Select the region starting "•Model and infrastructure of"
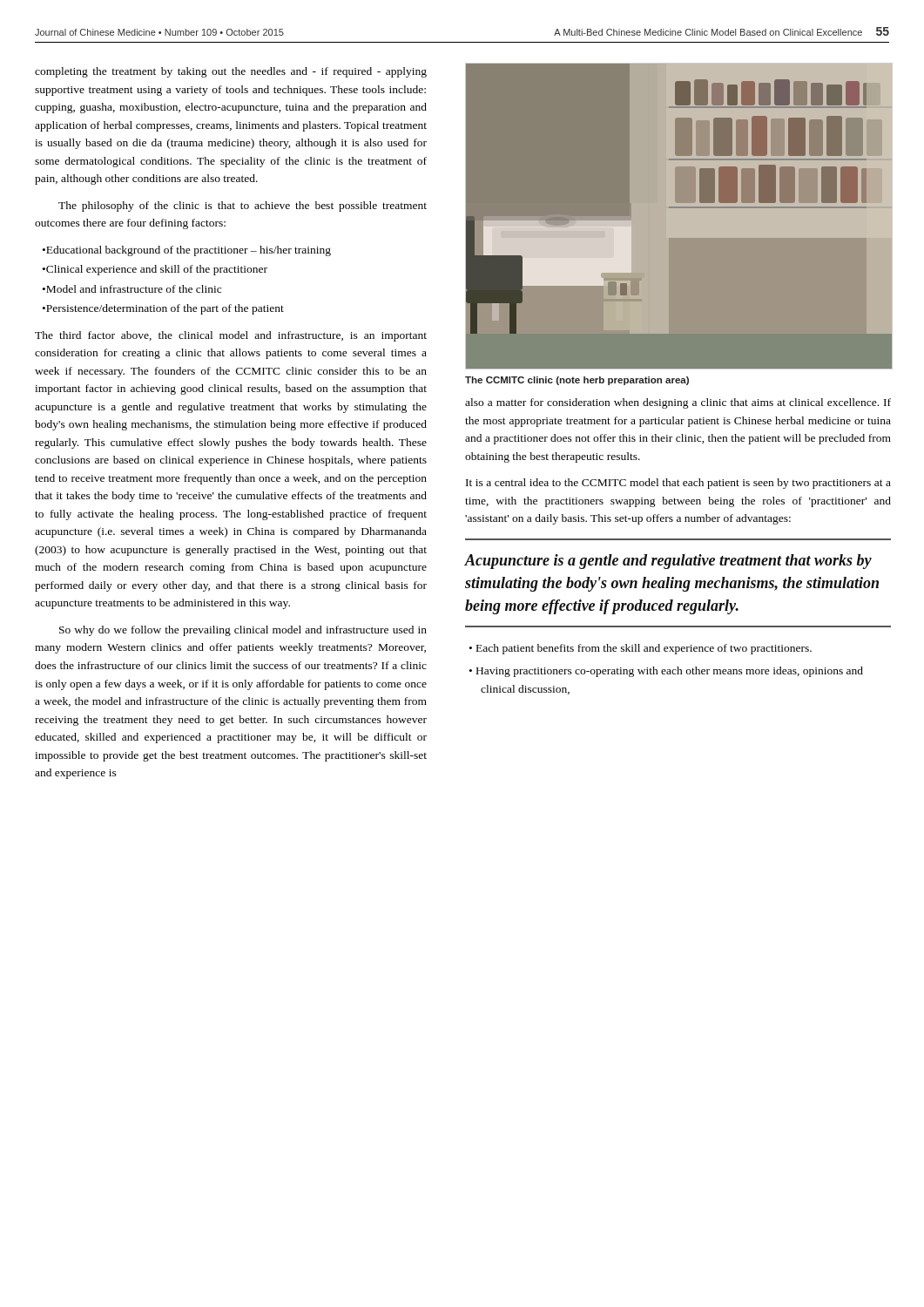Screen dimensions: 1307x924 132,289
